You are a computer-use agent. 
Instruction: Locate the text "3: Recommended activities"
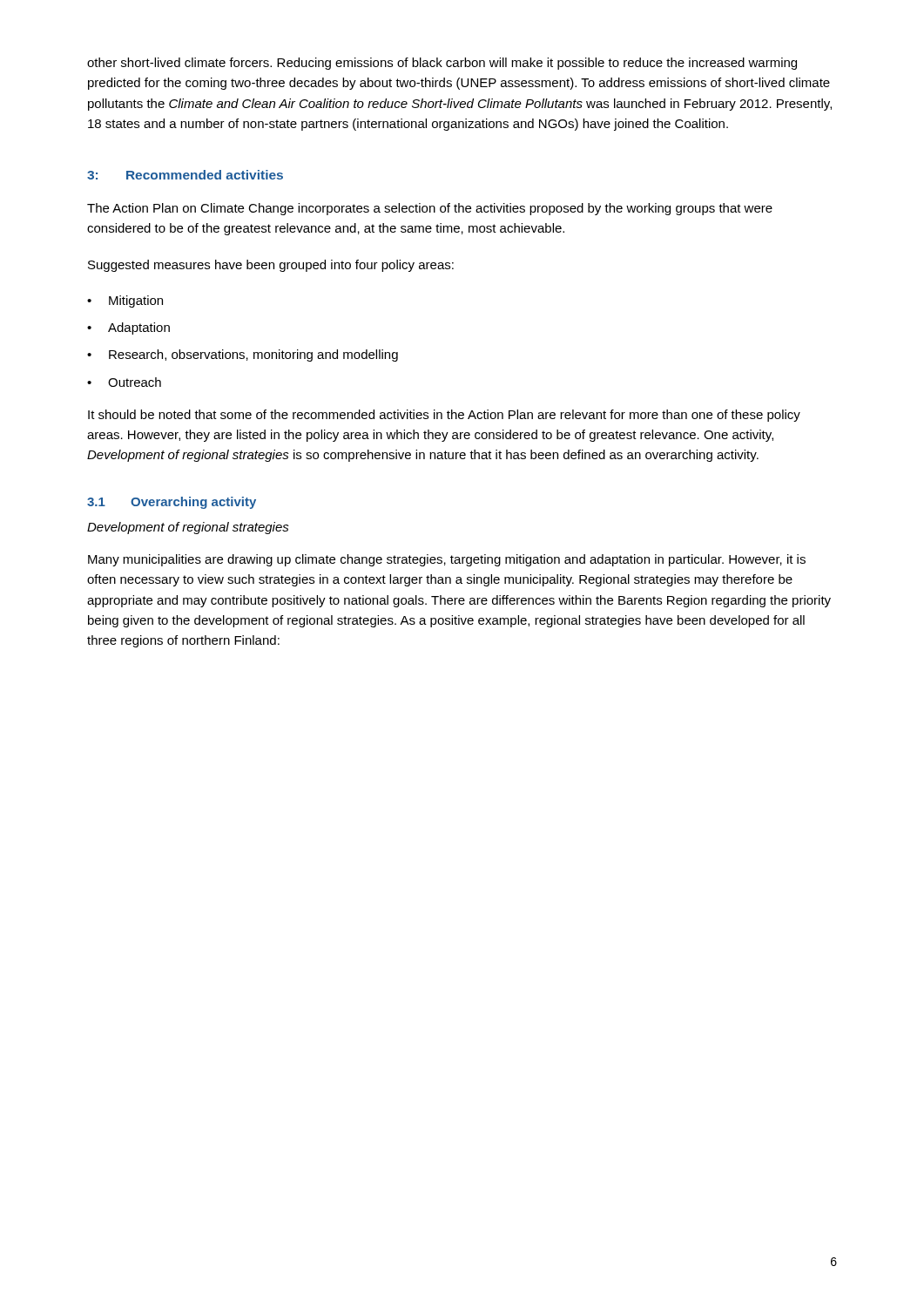tap(185, 175)
